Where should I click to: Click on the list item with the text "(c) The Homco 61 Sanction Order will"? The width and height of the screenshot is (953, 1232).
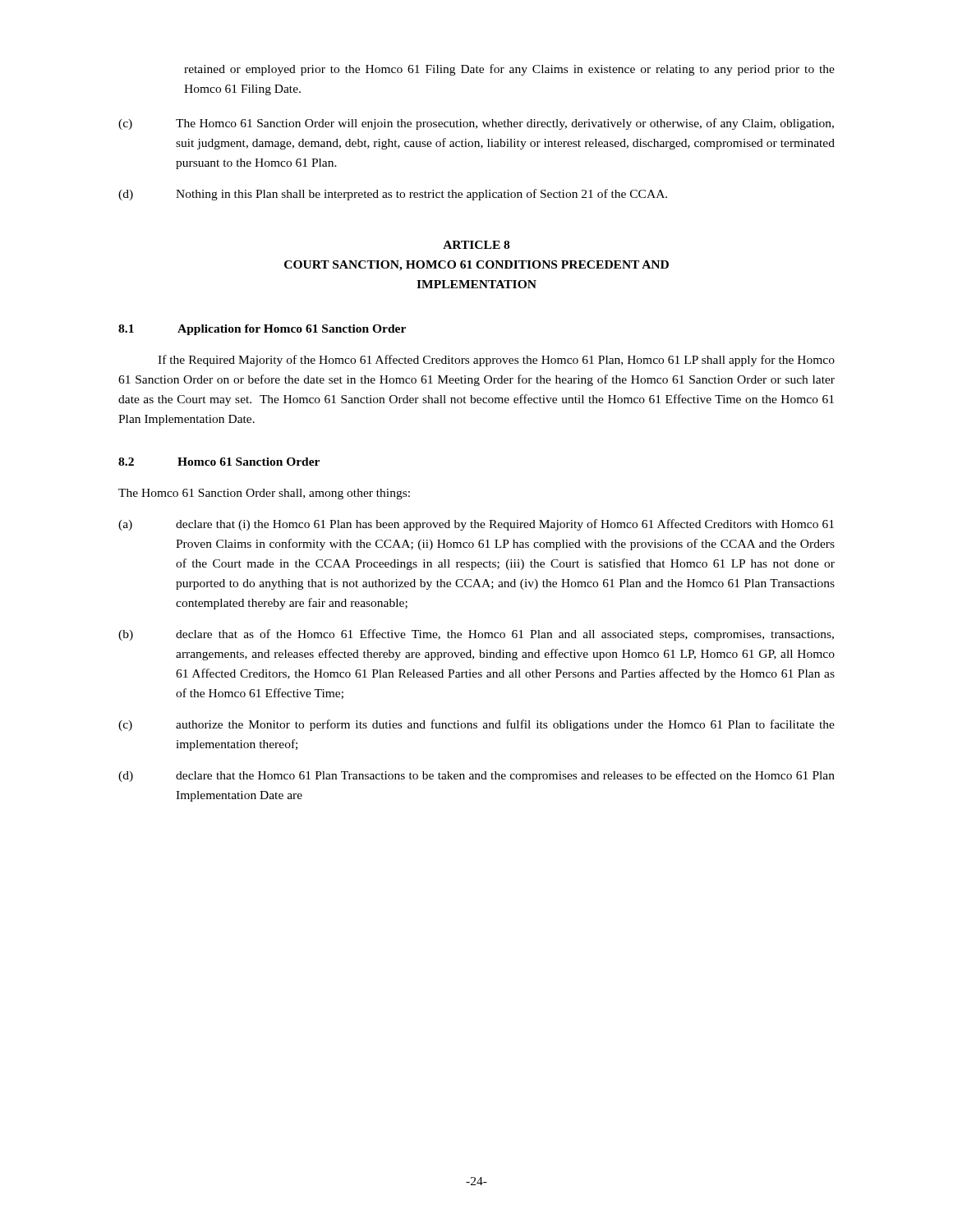coord(476,143)
